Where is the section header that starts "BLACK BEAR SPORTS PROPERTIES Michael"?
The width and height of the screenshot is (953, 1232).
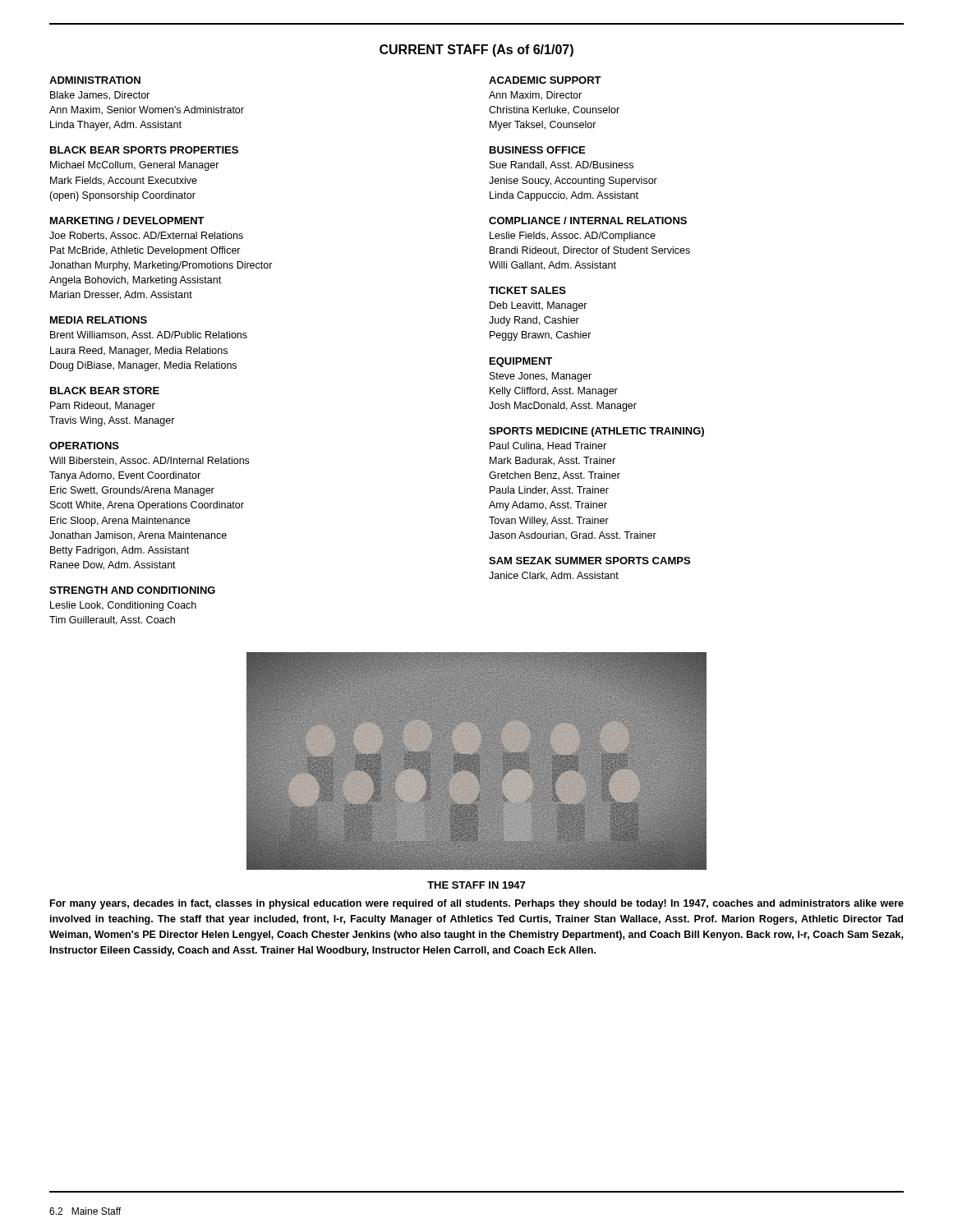pos(144,150)
